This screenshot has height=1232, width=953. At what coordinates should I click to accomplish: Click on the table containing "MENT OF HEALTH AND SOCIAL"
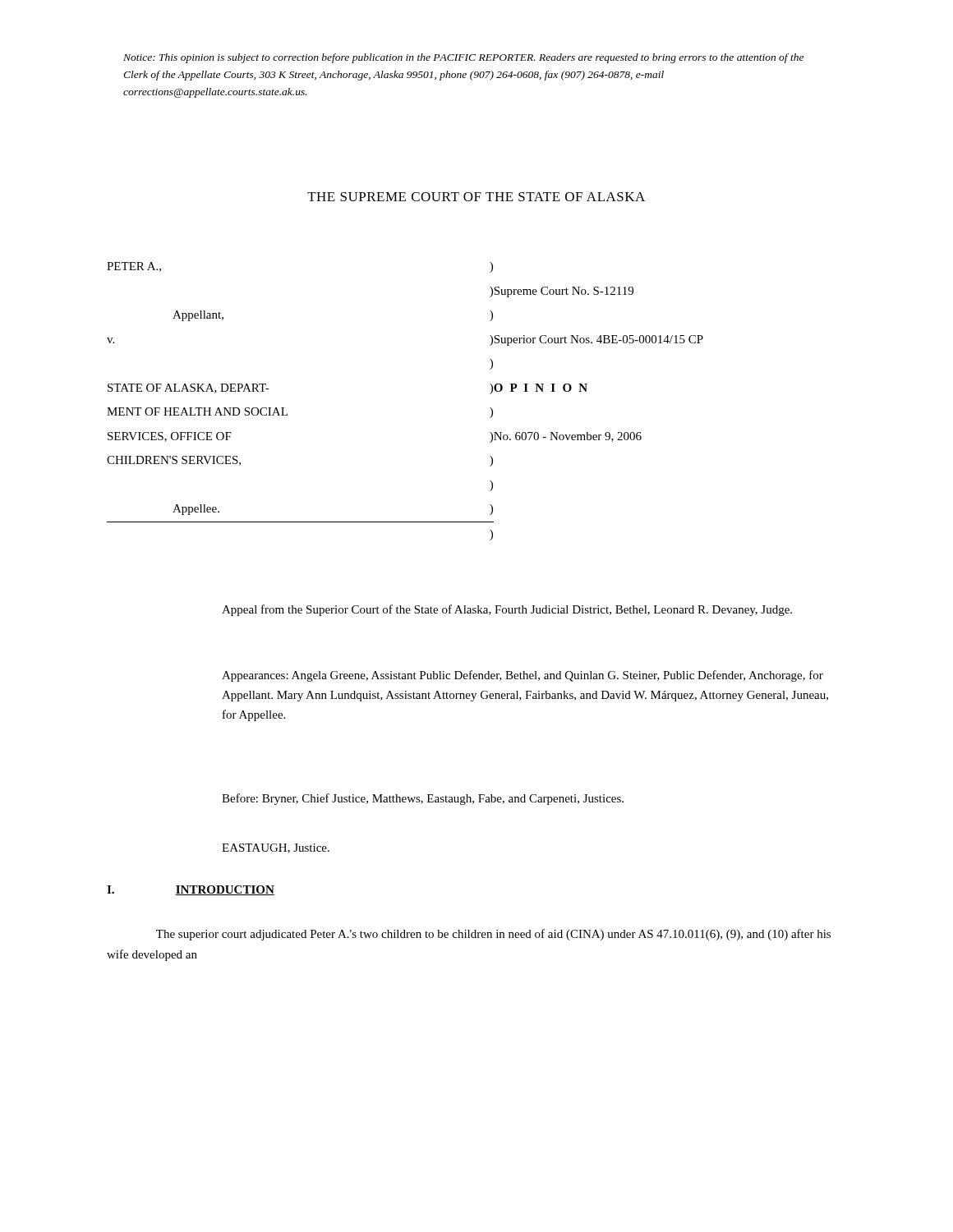coord(476,400)
